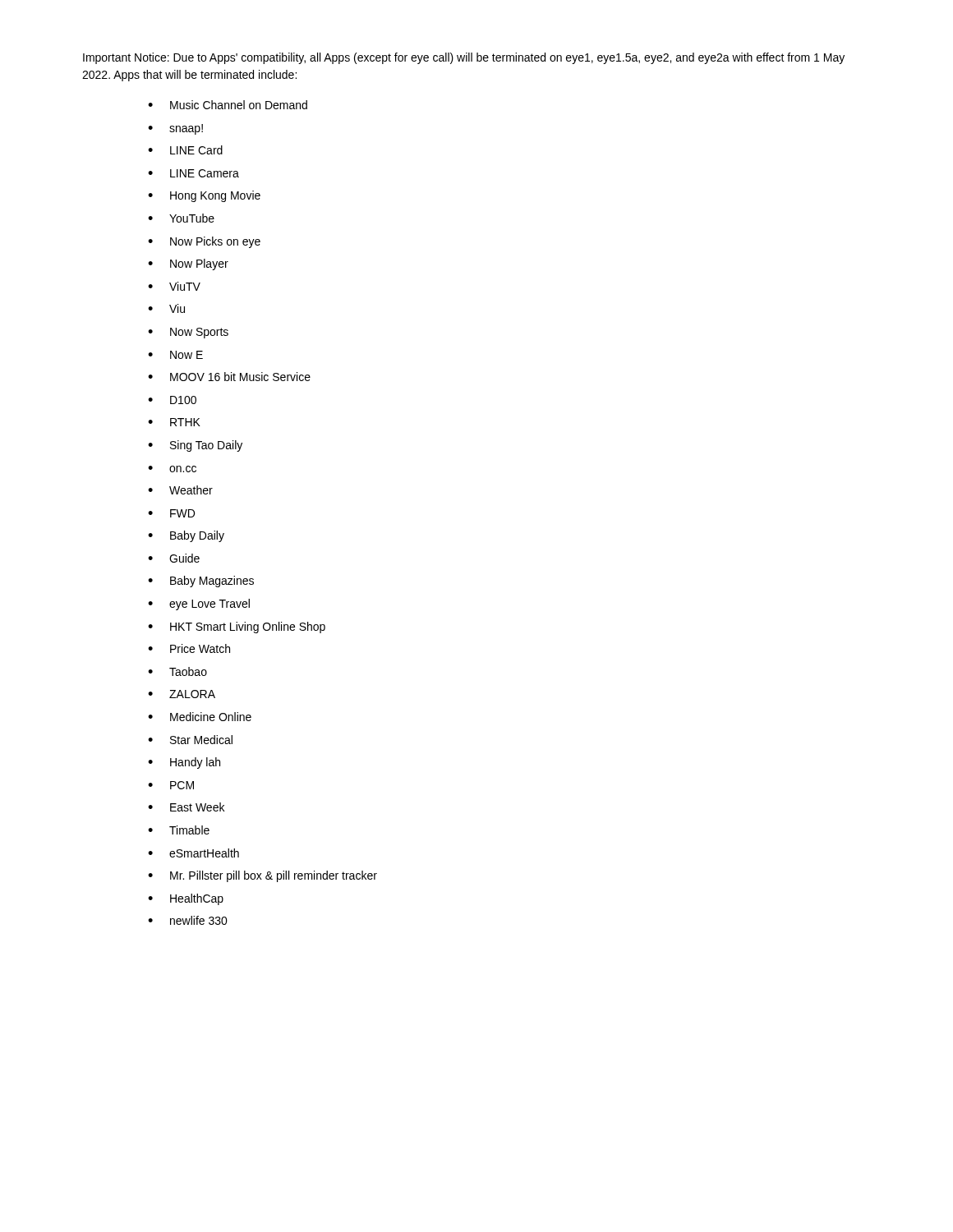Locate the list item that reads "• on.cc"
This screenshot has width=953, height=1232.
pyautogui.click(x=172, y=469)
